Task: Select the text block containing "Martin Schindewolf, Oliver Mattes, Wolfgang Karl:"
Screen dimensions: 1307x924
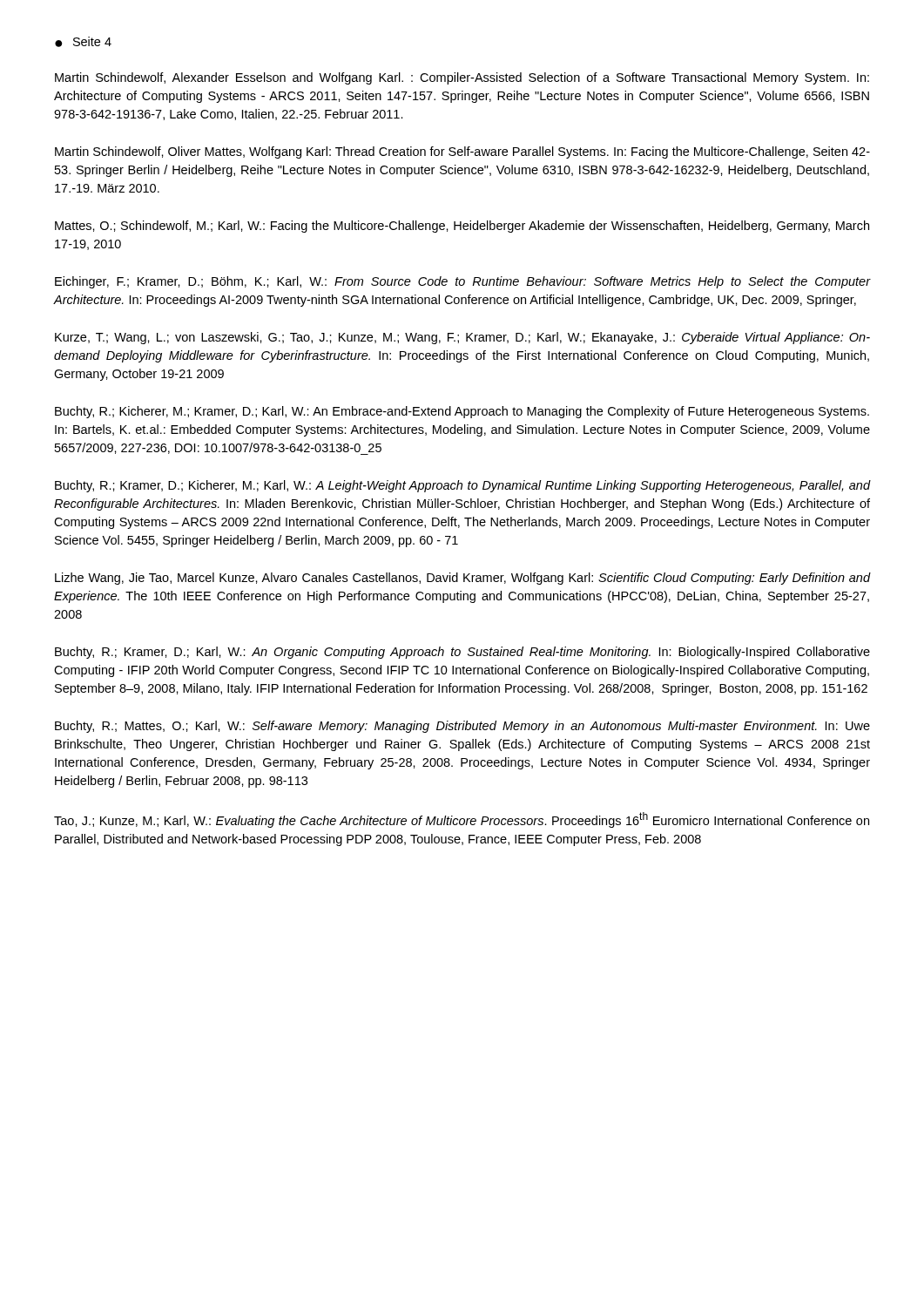Action: (462, 170)
